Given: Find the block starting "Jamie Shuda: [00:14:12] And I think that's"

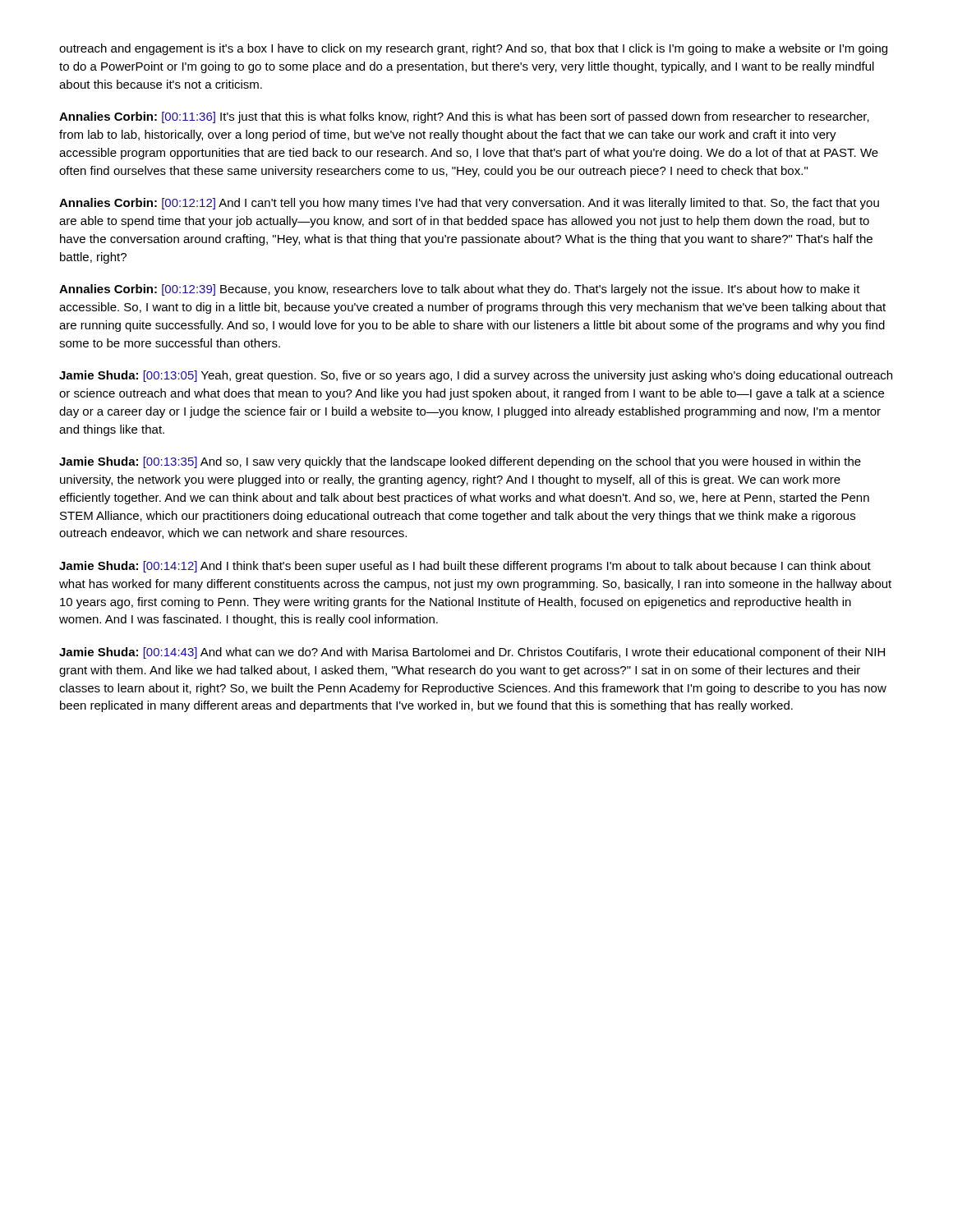Looking at the screenshot, I should pos(475,592).
